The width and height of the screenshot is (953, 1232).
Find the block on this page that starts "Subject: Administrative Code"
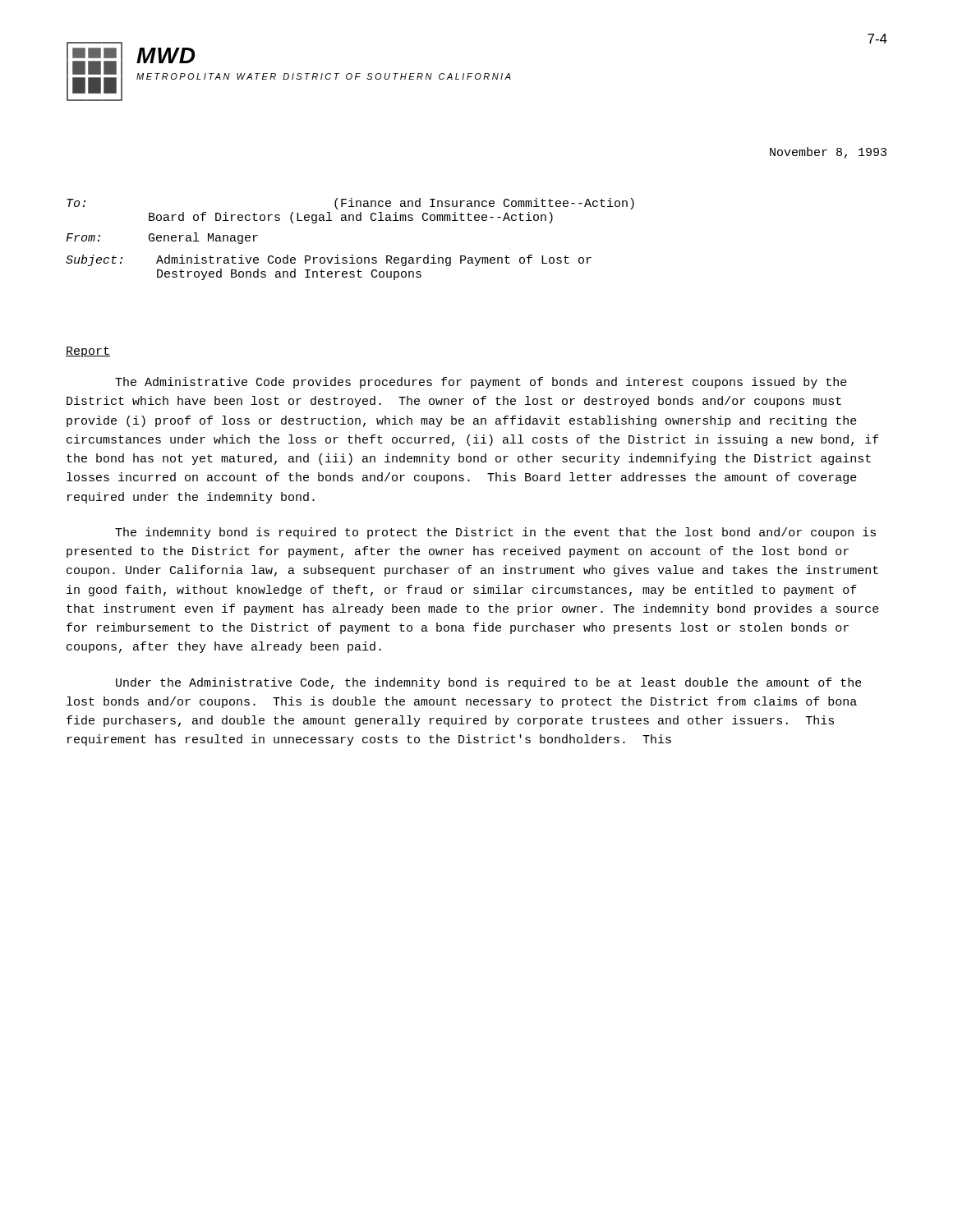(476, 268)
